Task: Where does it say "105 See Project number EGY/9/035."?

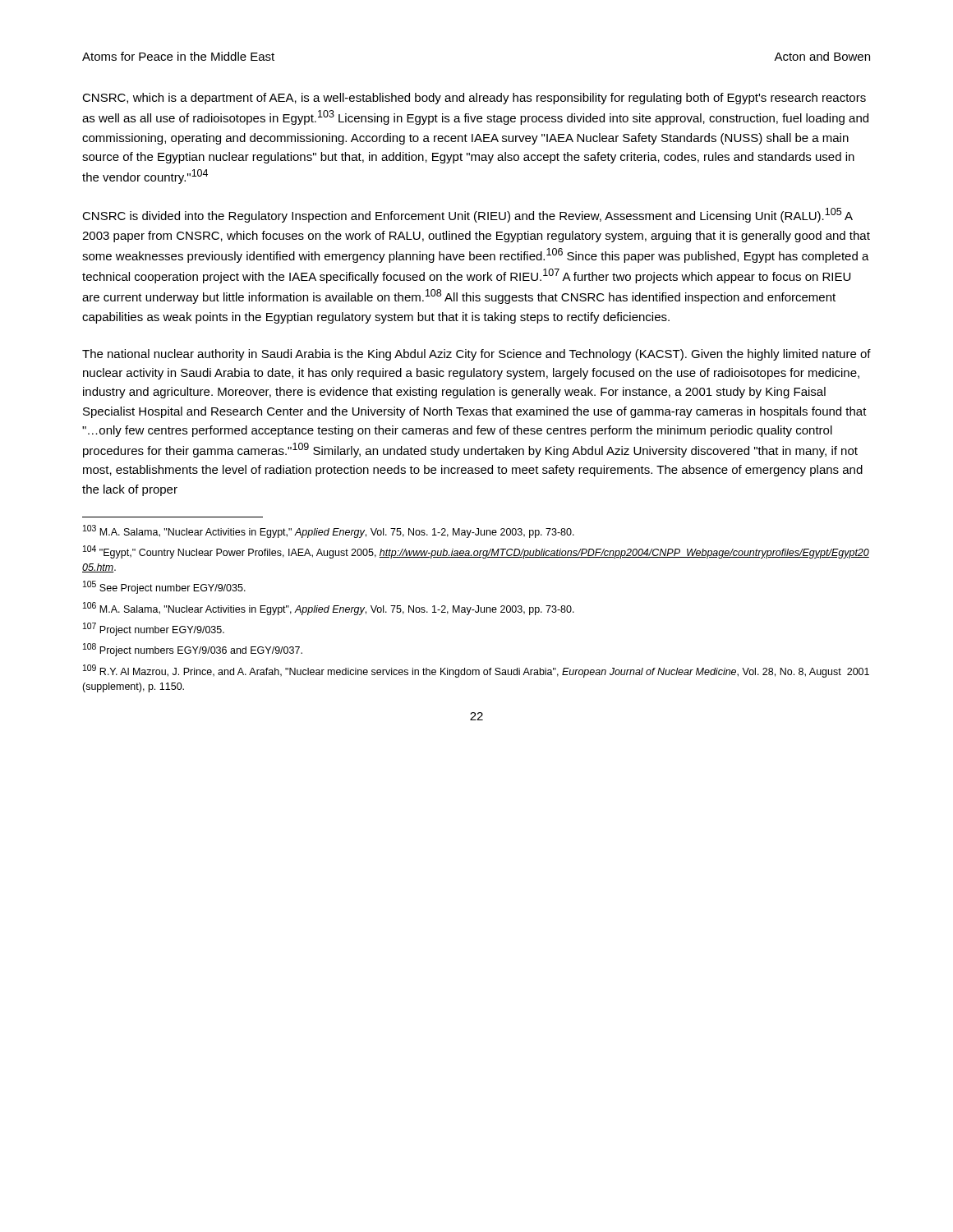Action: click(x=164, y=587)
